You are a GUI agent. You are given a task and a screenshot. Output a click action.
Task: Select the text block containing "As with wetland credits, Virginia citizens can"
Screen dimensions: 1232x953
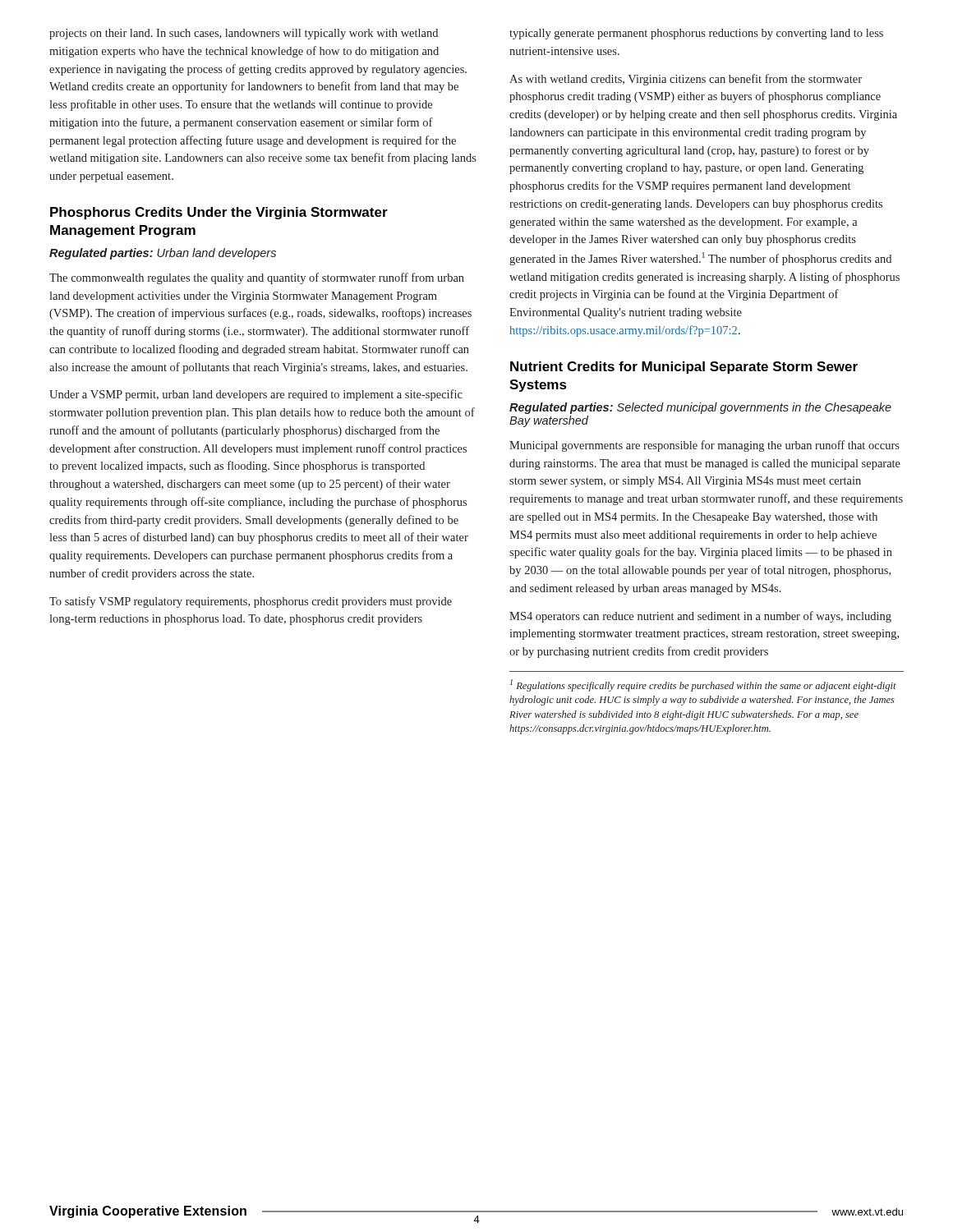pos(707,205)
